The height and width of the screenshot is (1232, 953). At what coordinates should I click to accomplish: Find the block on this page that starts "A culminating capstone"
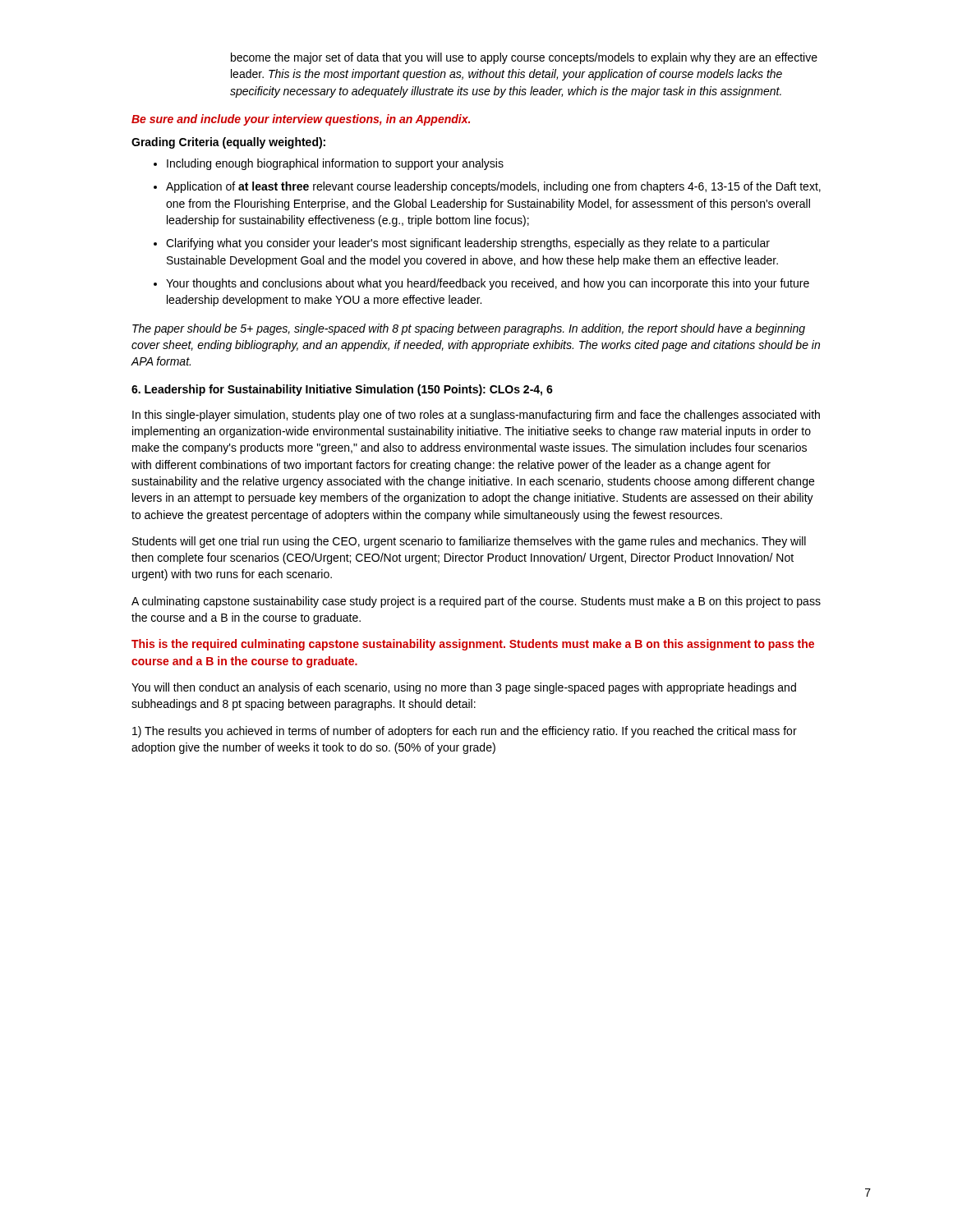click(476, 609)
